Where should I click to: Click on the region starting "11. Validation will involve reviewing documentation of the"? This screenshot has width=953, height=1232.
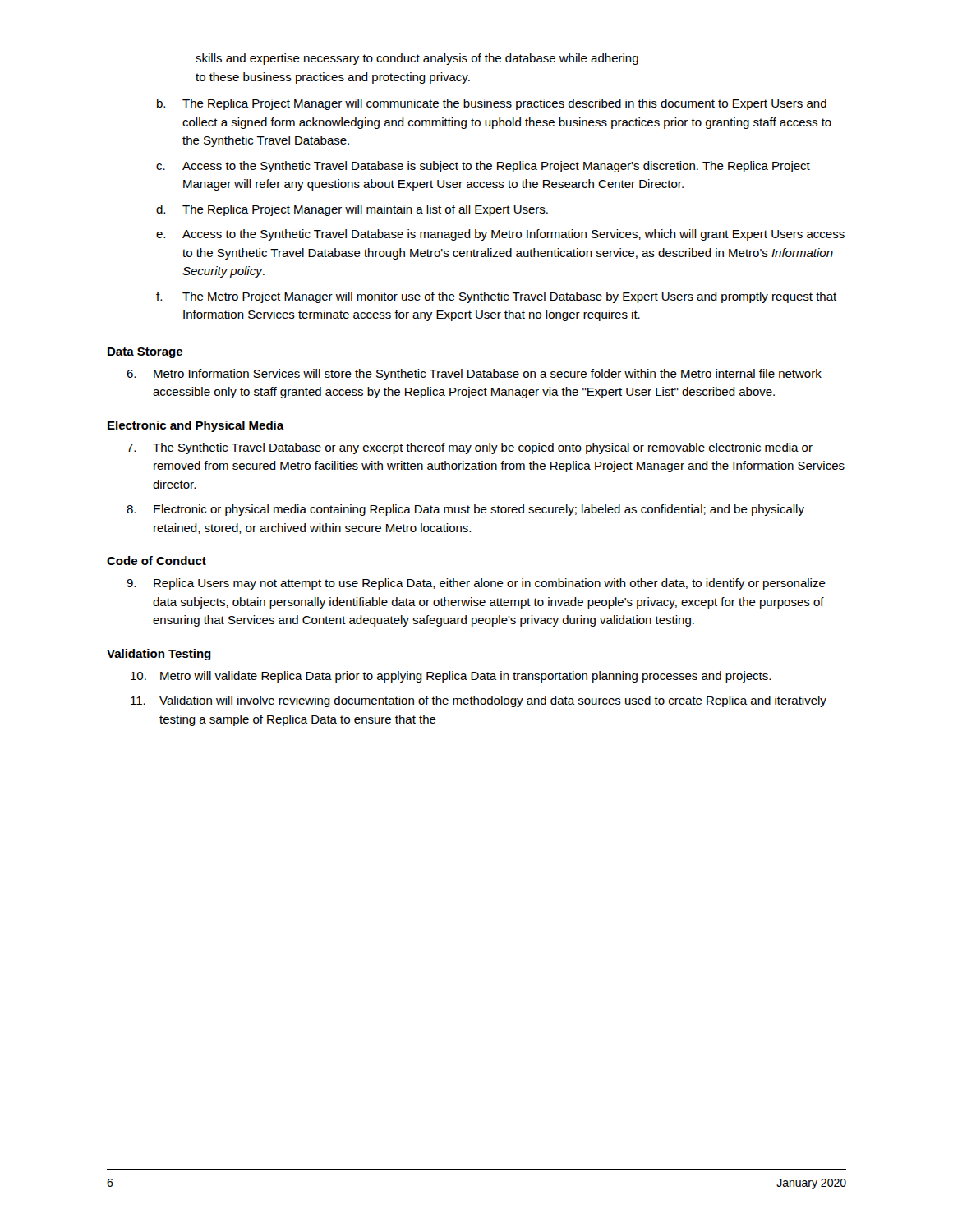(488, 710)
